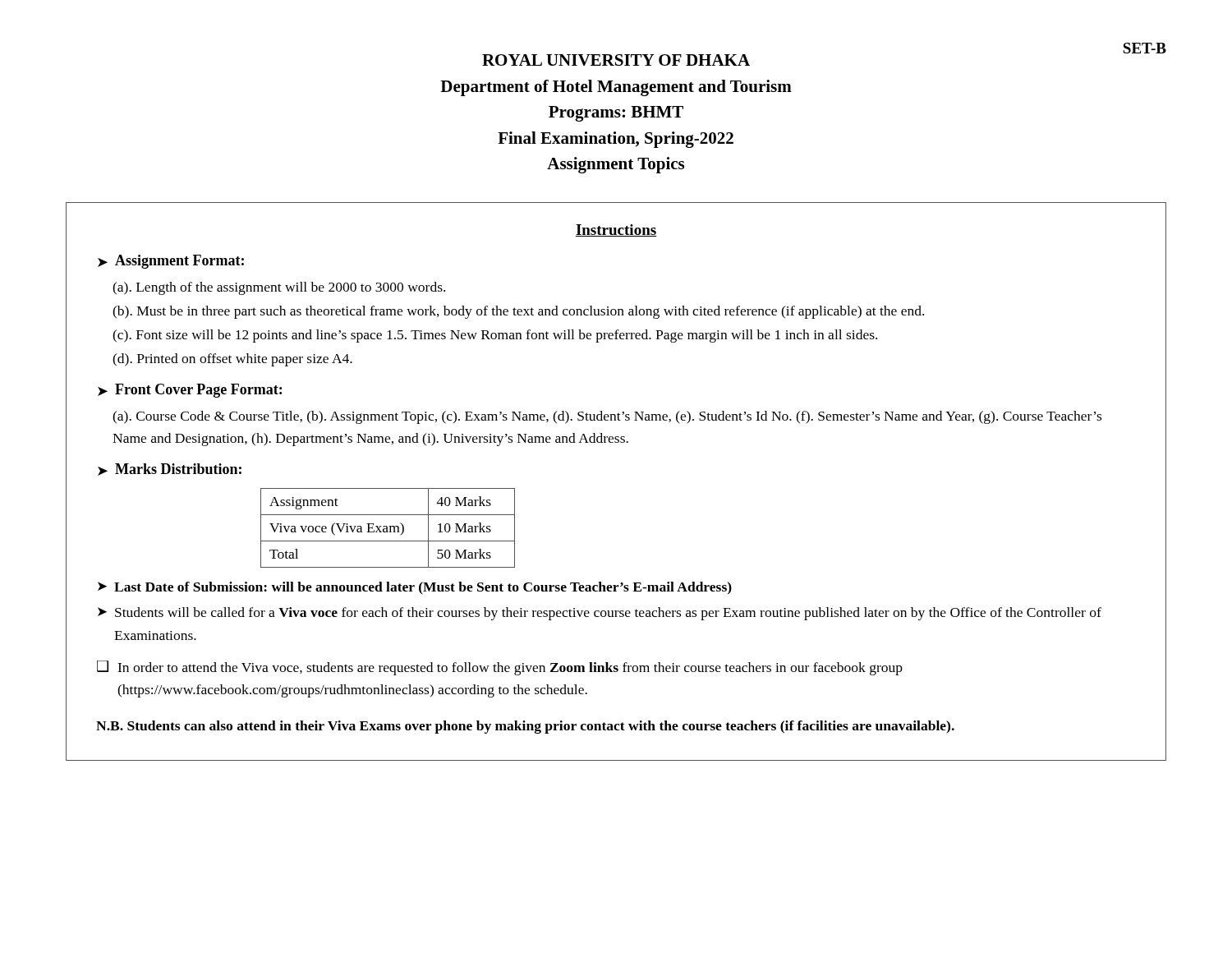The image size is (1232, 953).
Task: Locate the block of text that opens with "(a). Length of the assignment will be"
Action: [279, 288]
